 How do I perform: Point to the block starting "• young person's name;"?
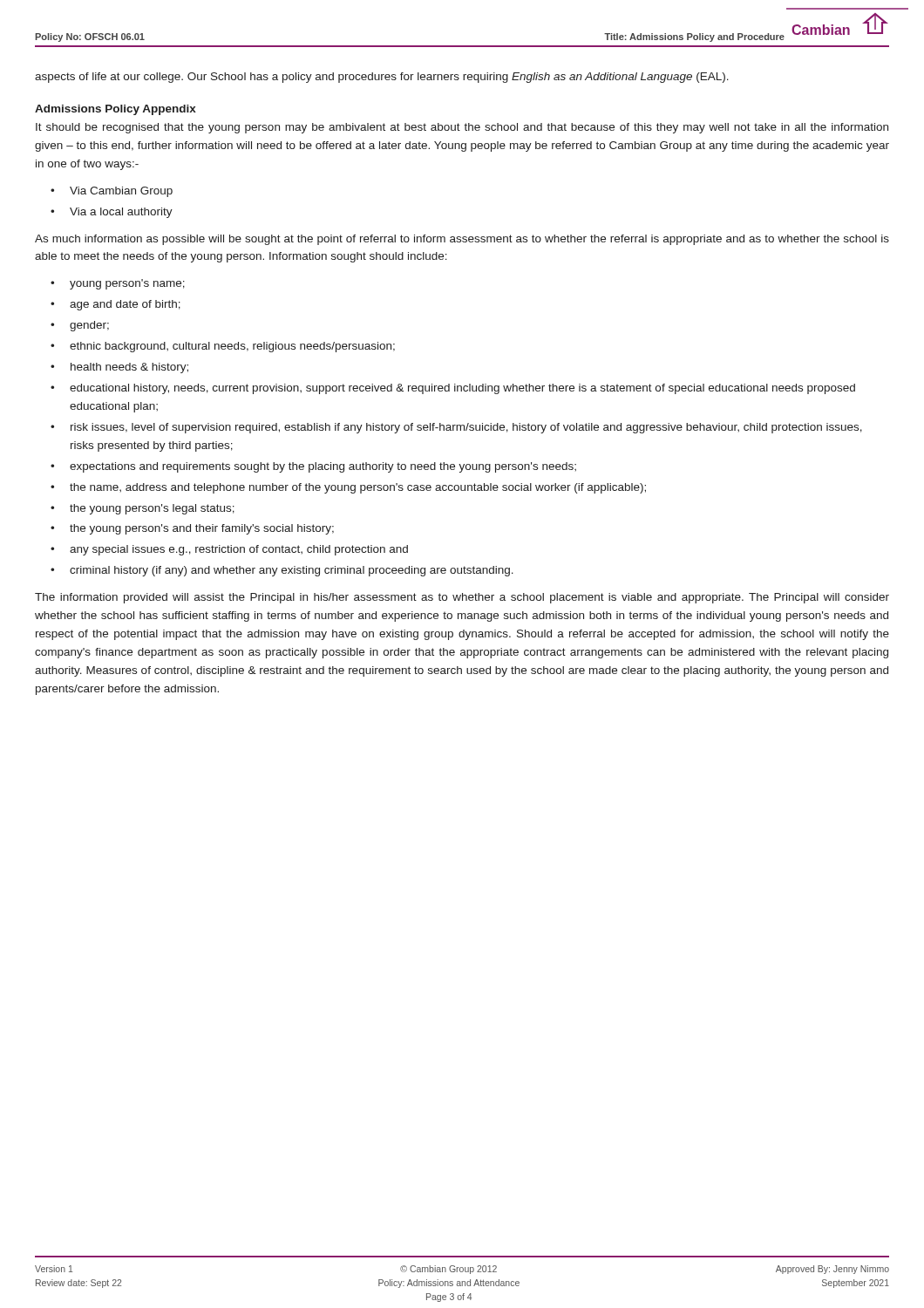click(118, 284)
